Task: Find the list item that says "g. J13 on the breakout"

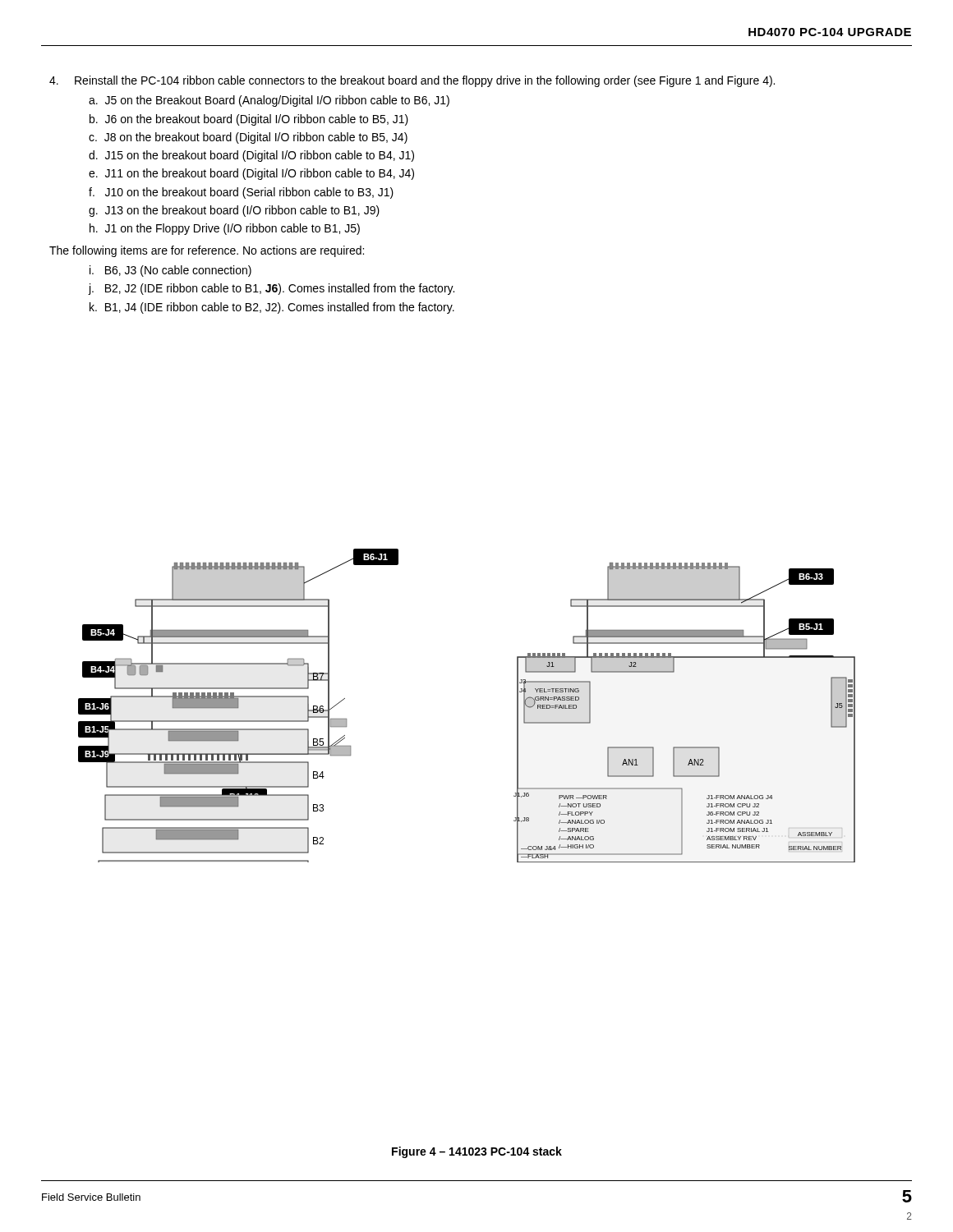Action: tap(234, 210)
